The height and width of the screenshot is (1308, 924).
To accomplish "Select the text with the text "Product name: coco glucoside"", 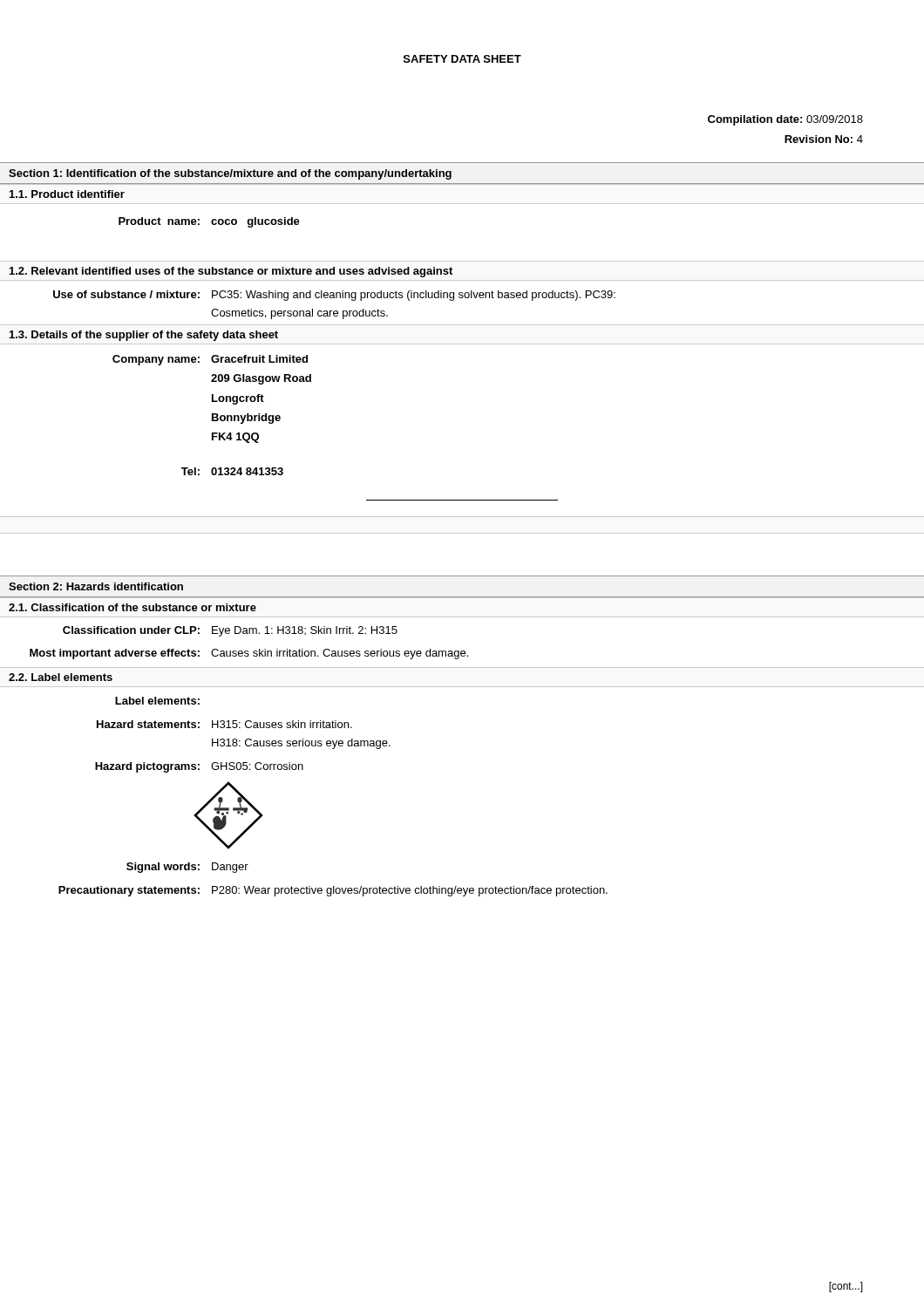I will 209,222.
